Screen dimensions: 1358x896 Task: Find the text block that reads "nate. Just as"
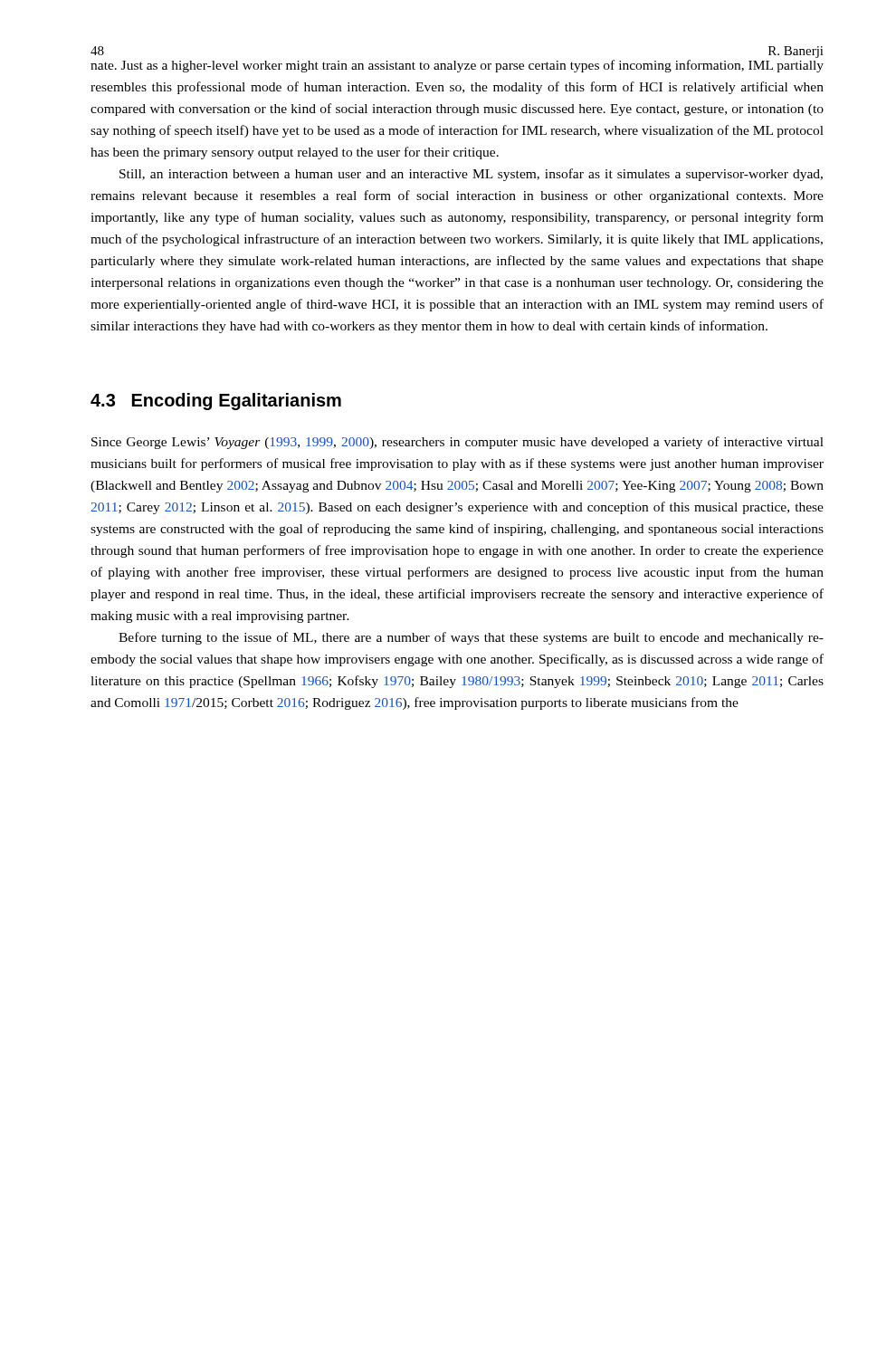coord(457,109)
